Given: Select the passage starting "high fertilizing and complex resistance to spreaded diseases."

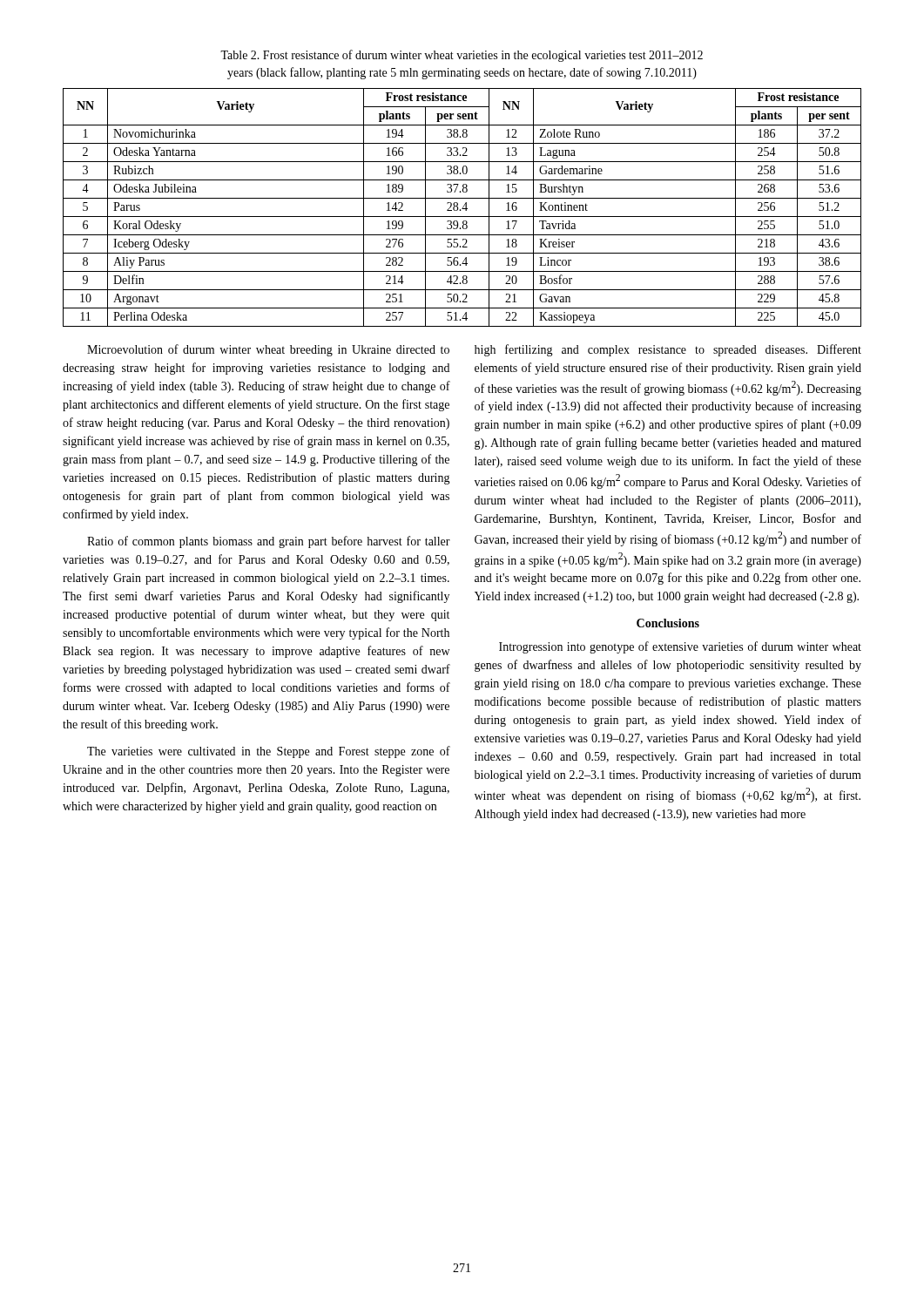Looking at the screenshot, I should click(x=668, y=473).
